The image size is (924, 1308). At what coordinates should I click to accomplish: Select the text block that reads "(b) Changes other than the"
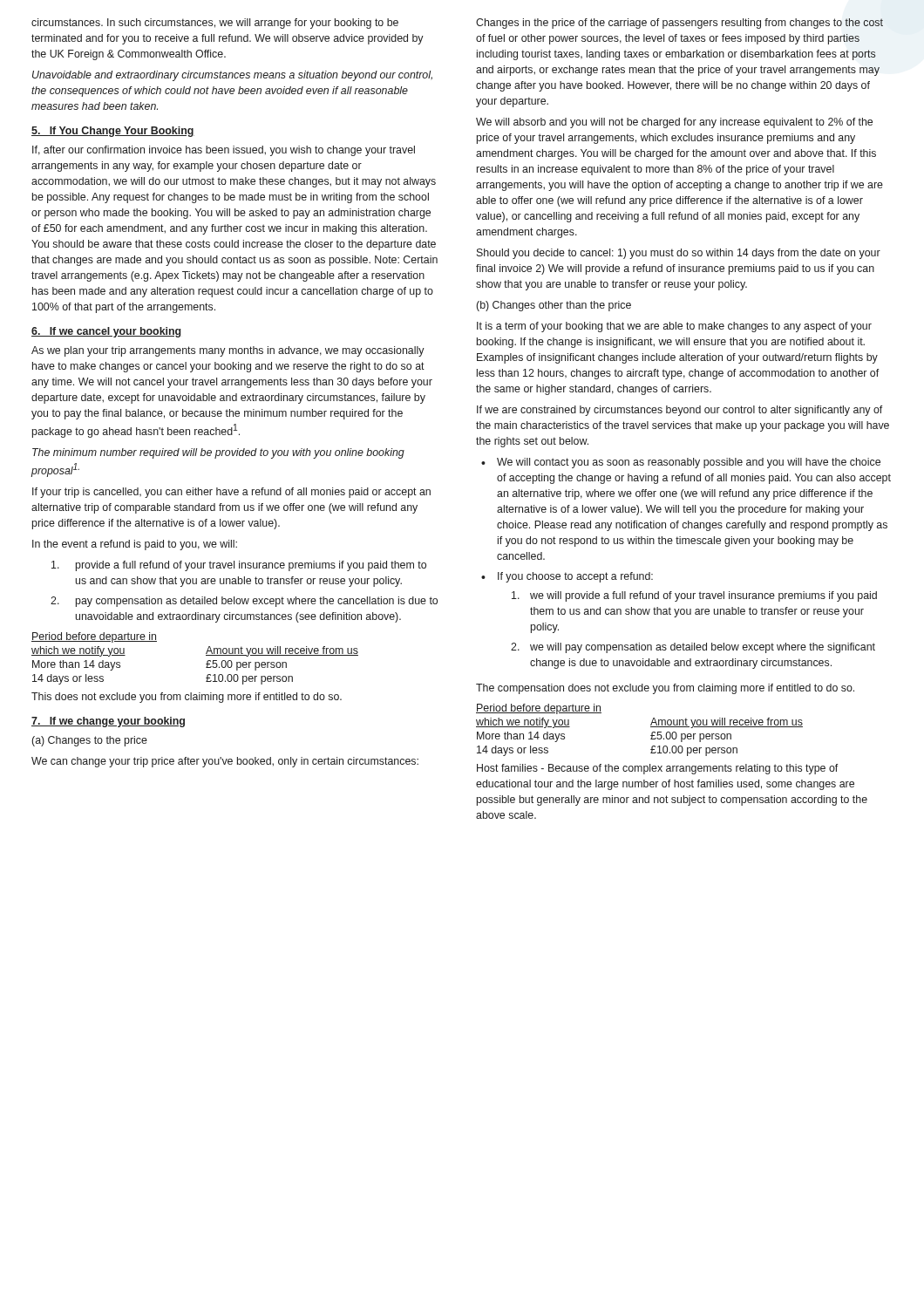(554, 306)
